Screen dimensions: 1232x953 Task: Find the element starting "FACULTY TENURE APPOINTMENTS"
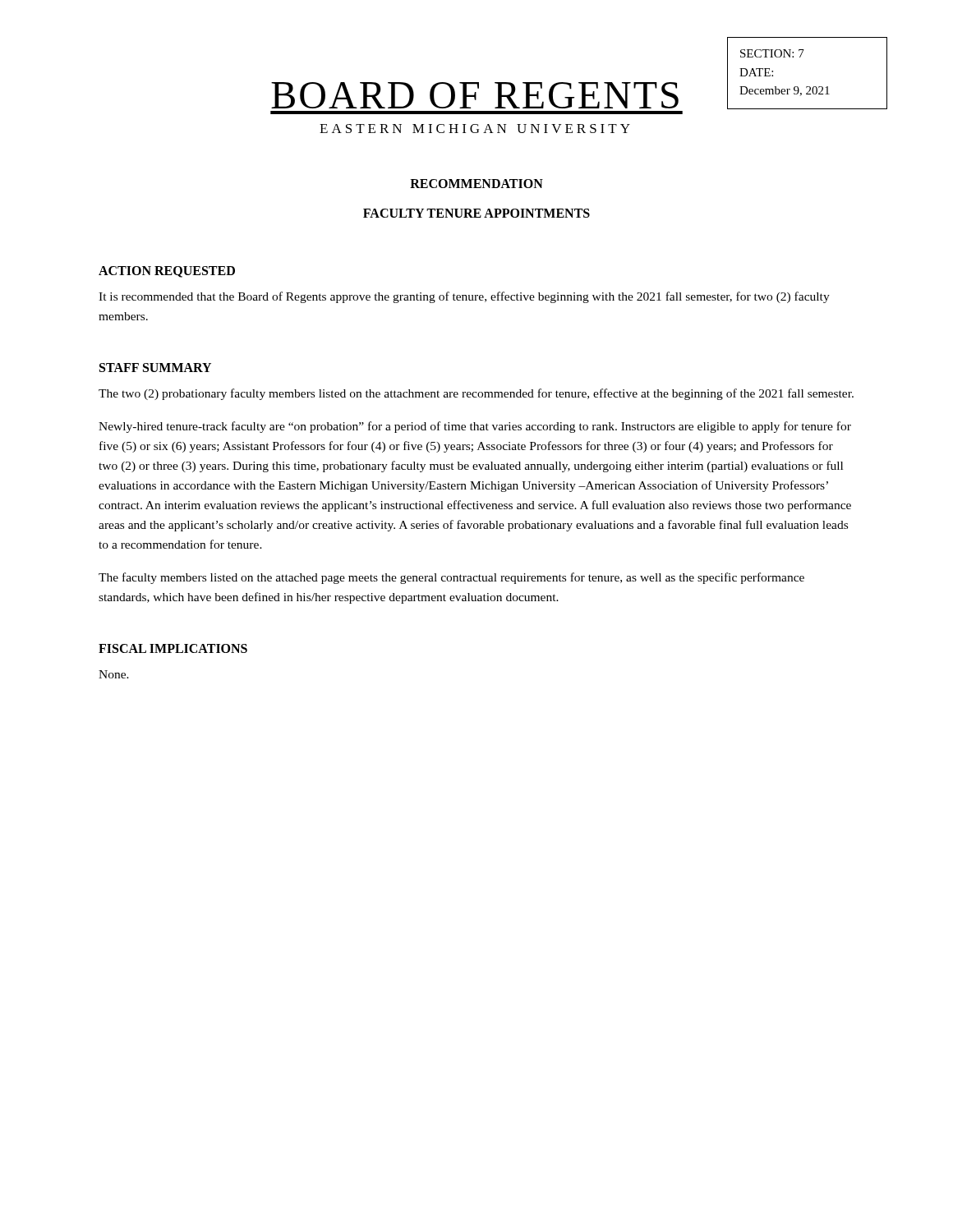pos(476,213)
